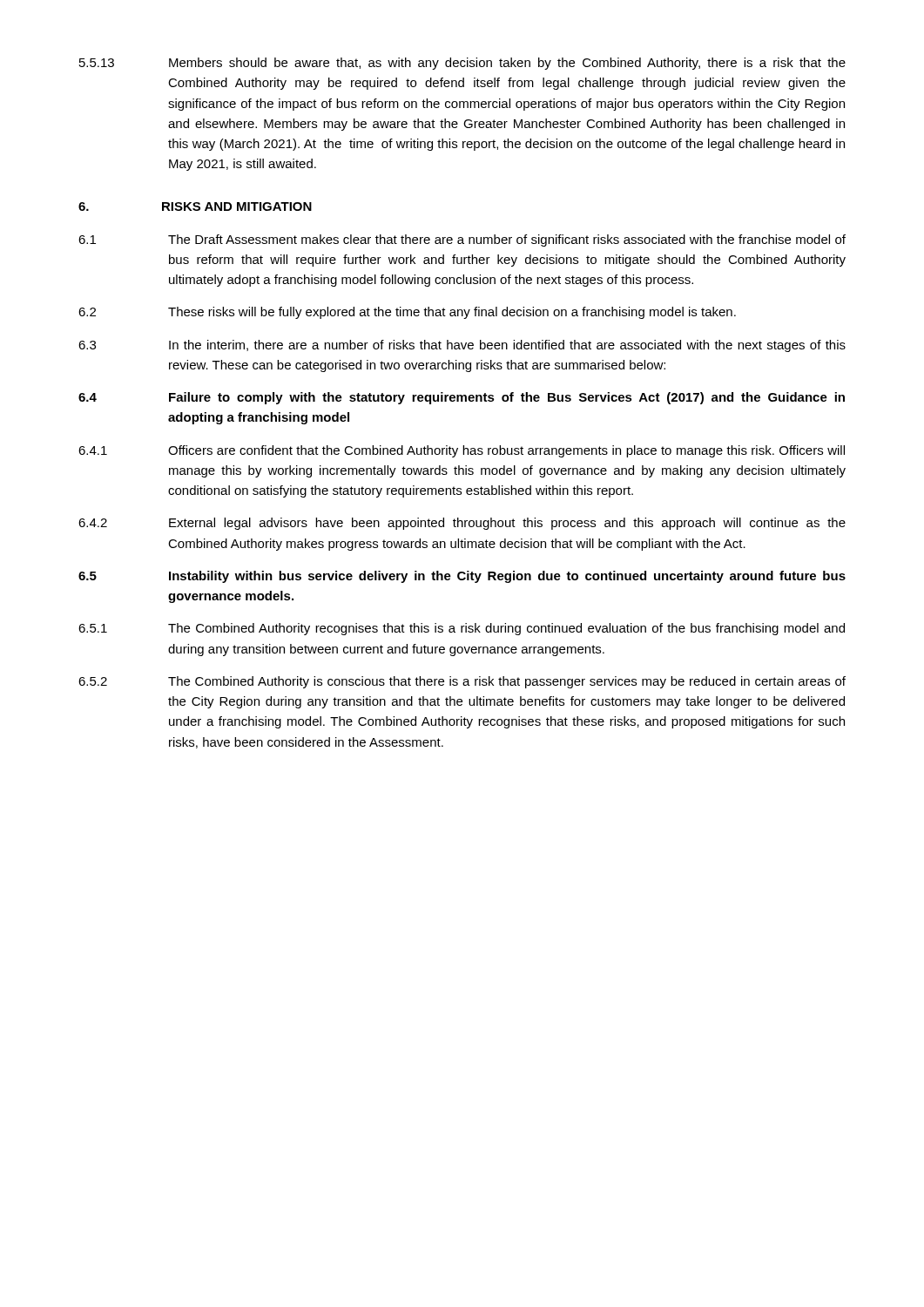Screen dimensions: 1307x924
Task: Locate the region starting "4.1 Officers are confident"
Action: (462, 470)
